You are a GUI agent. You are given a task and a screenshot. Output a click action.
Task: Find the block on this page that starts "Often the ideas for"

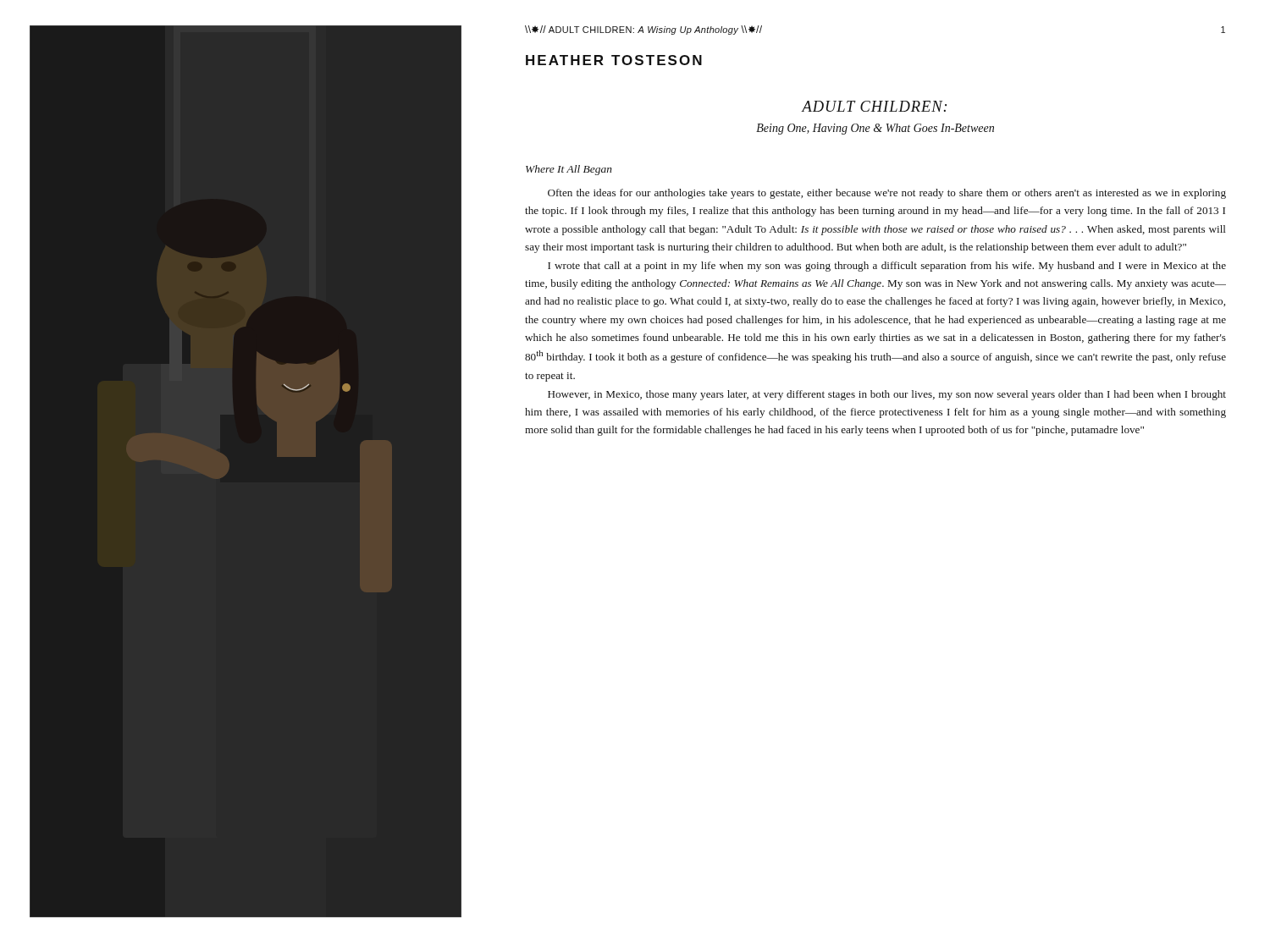click(875, 311)
